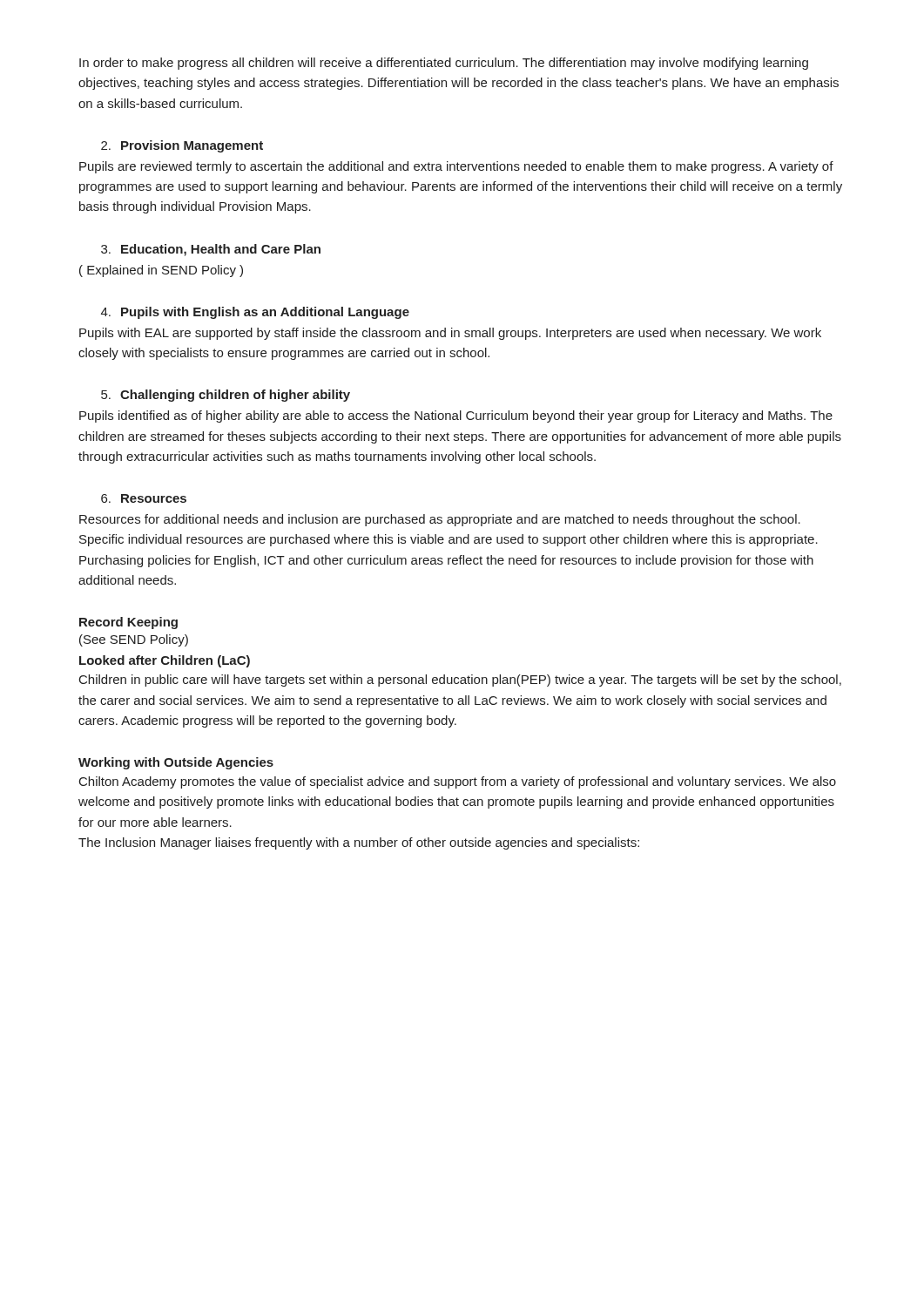Where is the passage that starts "Pupils with EAL are"?
This screenshot has width=924, height=1307.
[x=462, y=342]
